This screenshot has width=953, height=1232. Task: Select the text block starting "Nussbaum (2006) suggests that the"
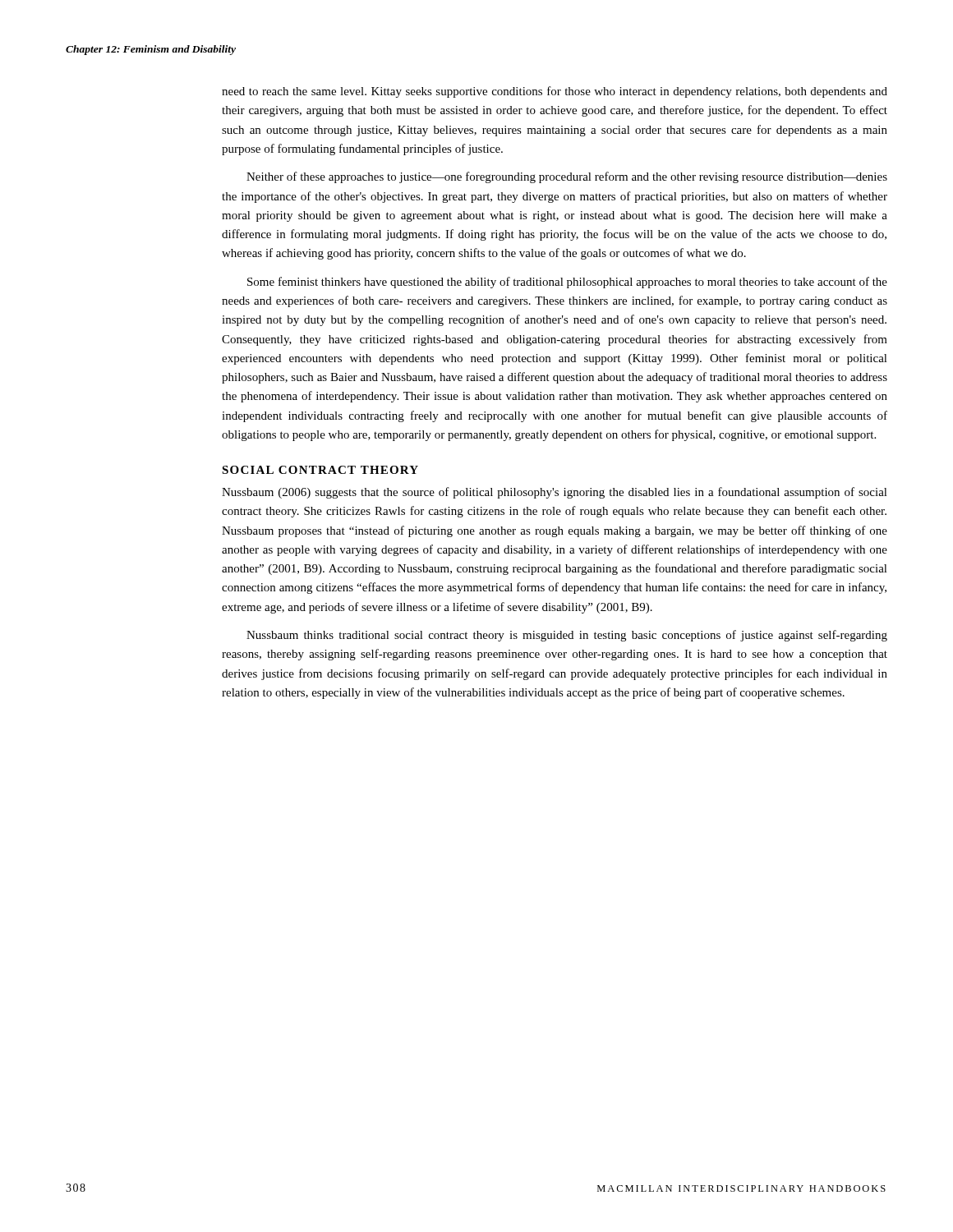coord(555,549)
